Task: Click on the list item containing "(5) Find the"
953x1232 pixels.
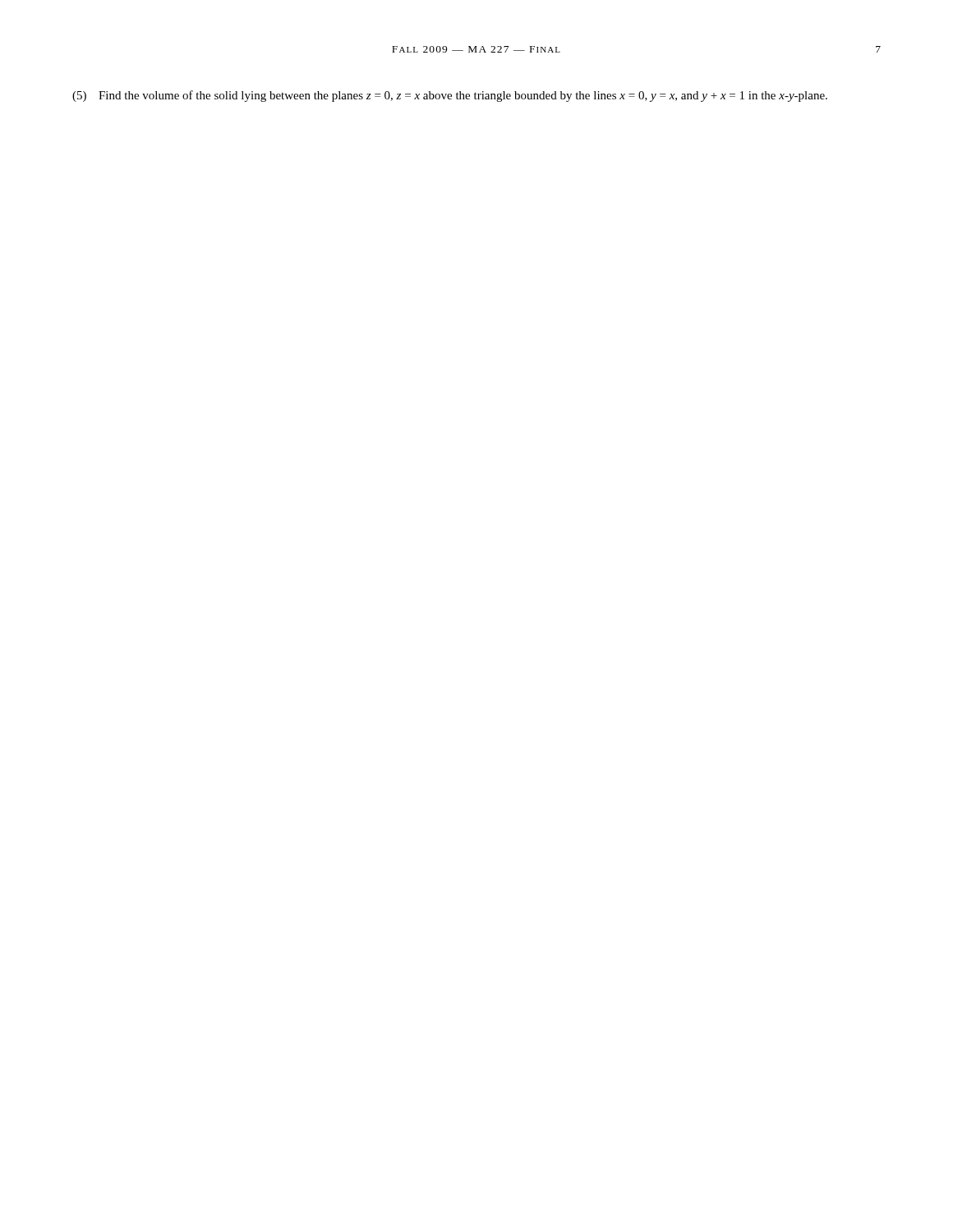Action: click(476, 96)
